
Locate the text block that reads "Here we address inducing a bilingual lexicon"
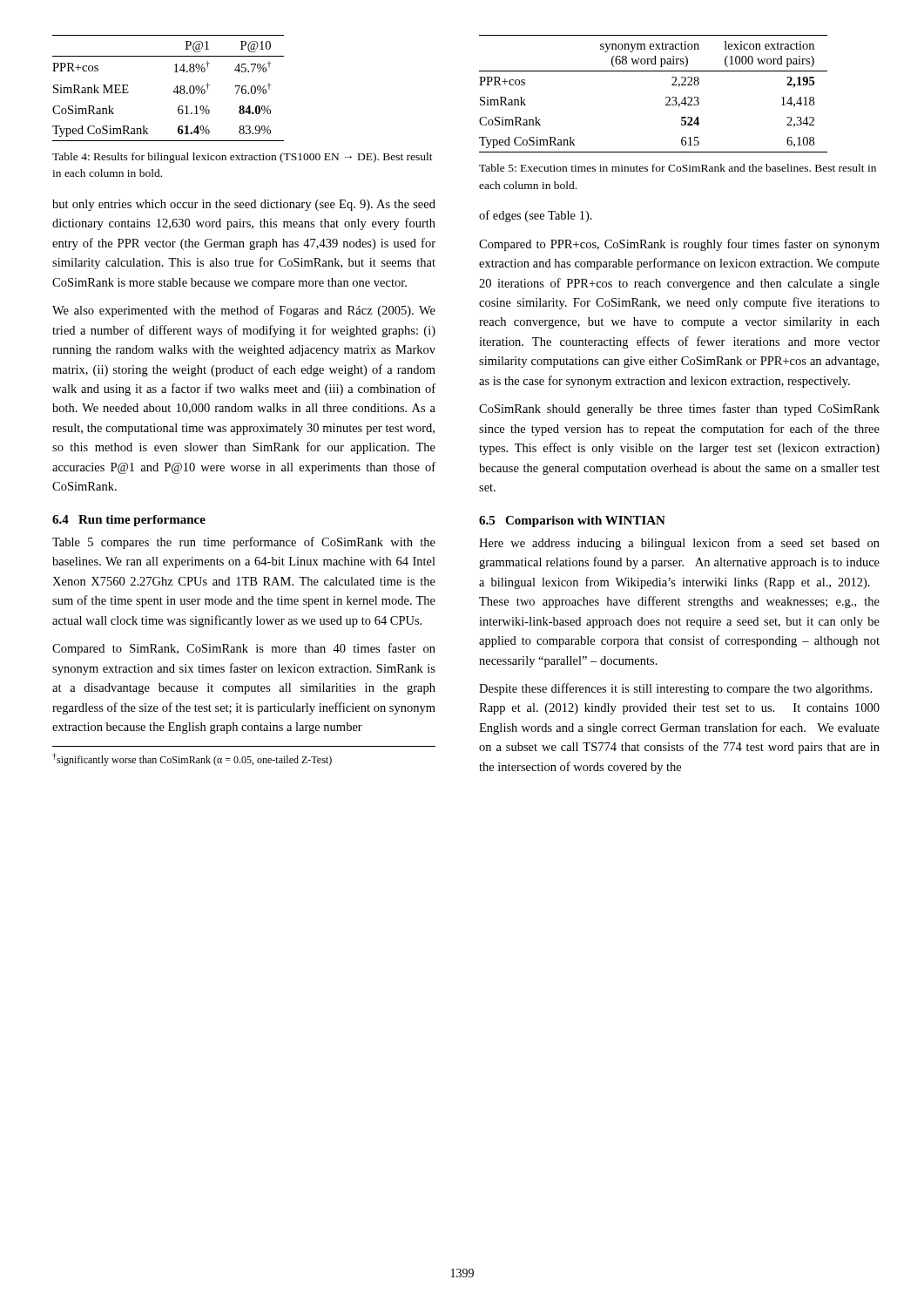(679, 601)
